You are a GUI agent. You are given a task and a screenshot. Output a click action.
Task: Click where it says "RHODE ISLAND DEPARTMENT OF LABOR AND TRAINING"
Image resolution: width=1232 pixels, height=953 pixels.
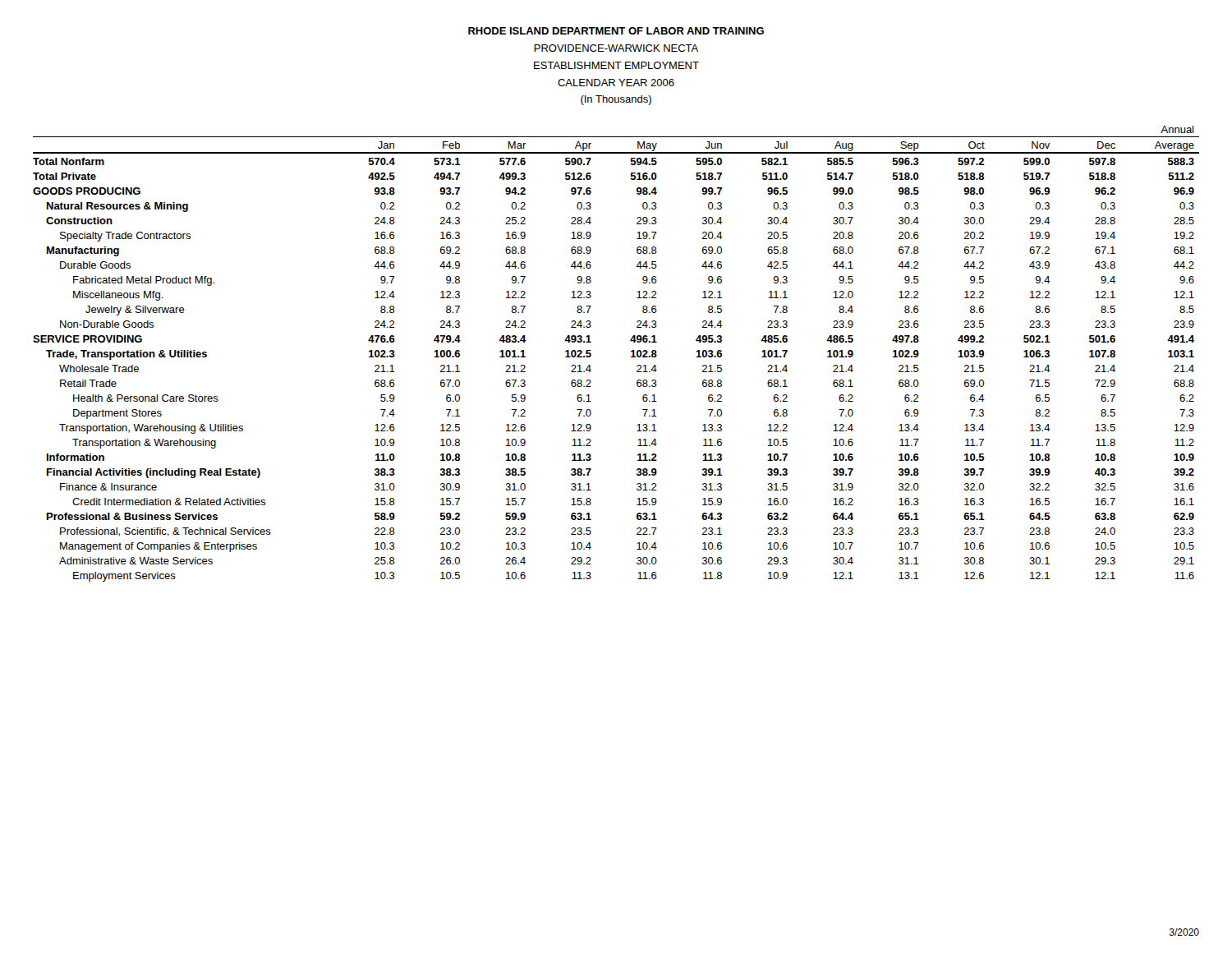pos(616,31)
